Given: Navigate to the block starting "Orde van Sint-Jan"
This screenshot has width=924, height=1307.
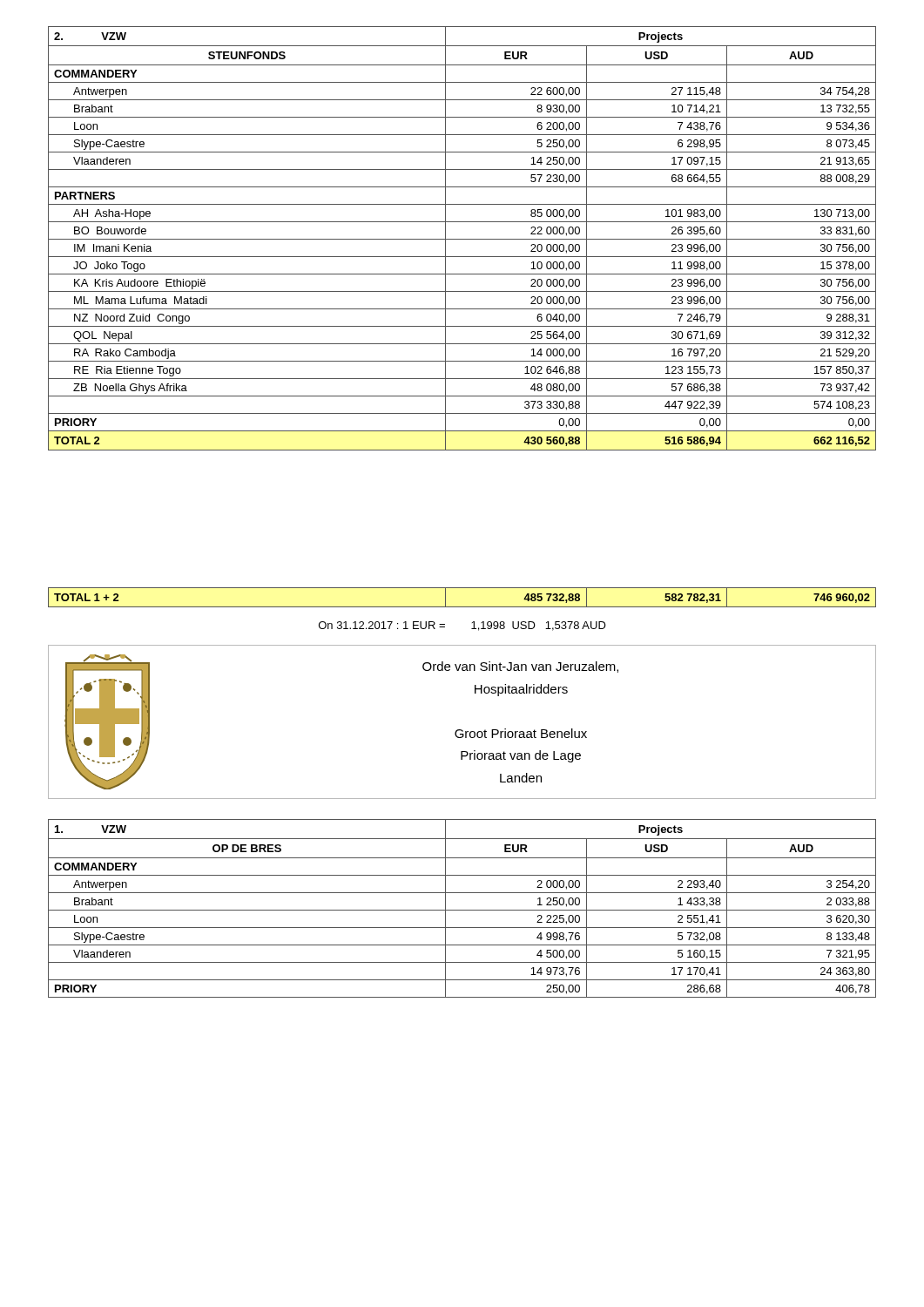Looking at the screenshot, I should tap(521, 722).
